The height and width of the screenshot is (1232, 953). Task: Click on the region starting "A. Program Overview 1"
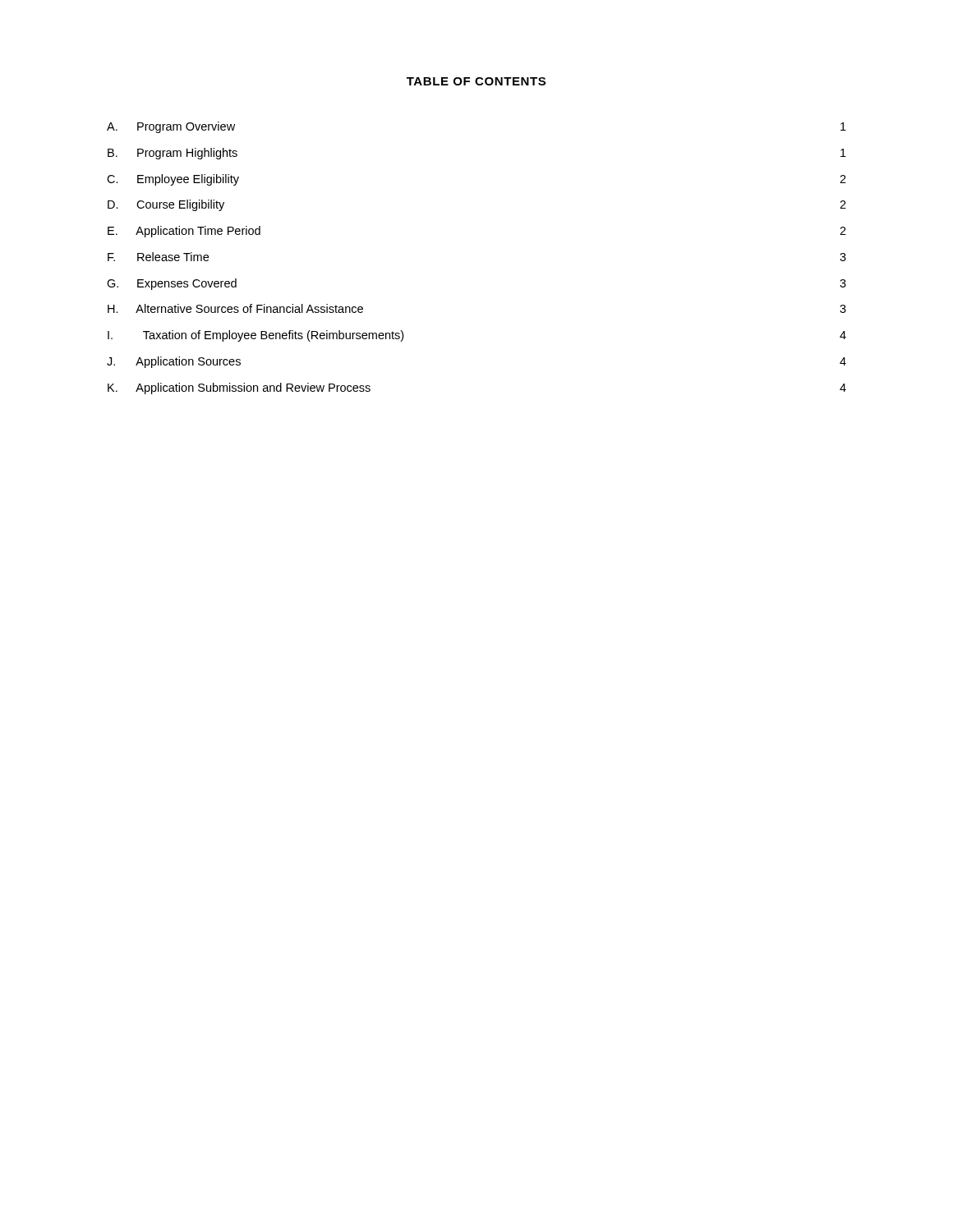193,127
